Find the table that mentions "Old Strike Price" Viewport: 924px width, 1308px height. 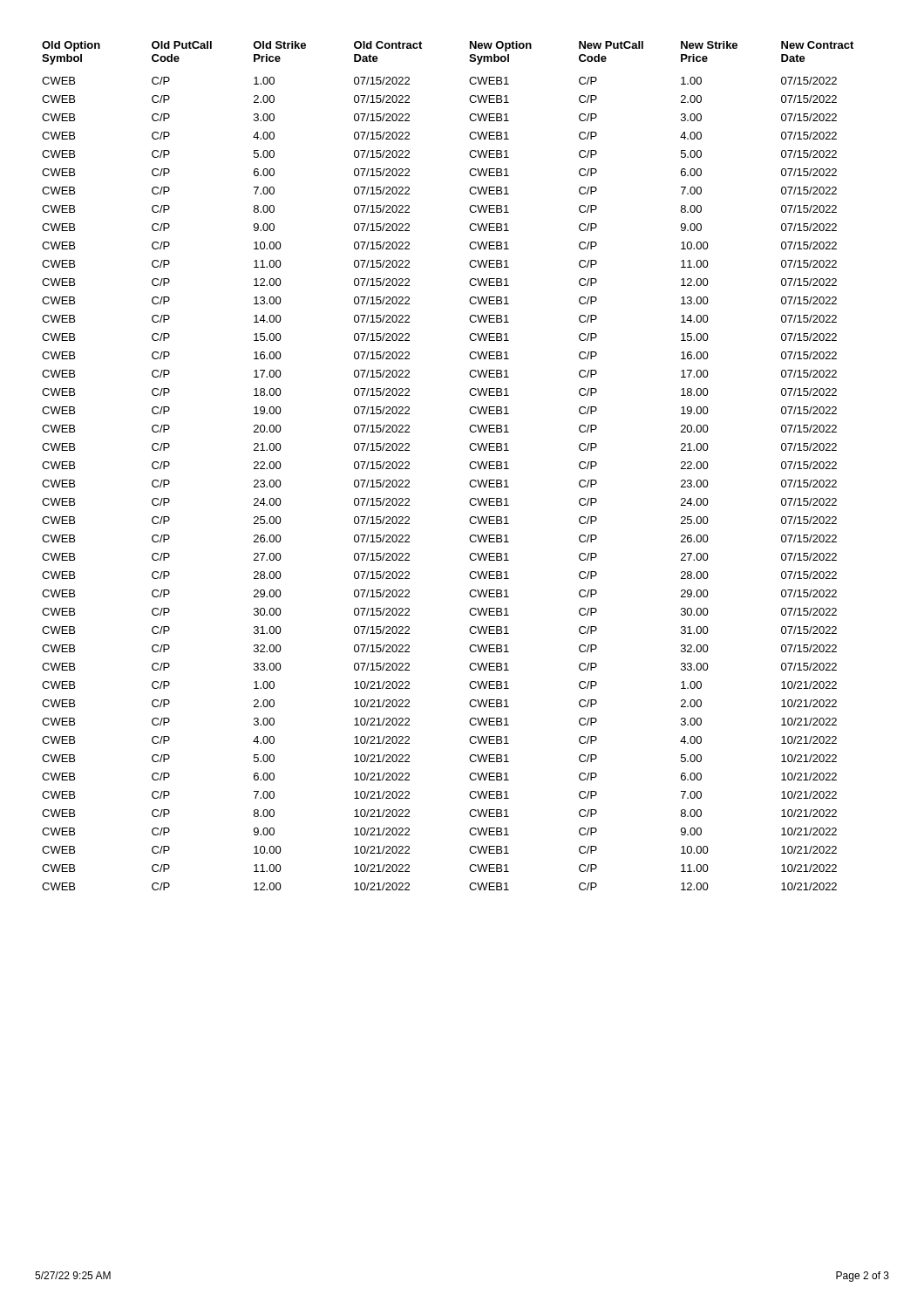coord(462,465)
